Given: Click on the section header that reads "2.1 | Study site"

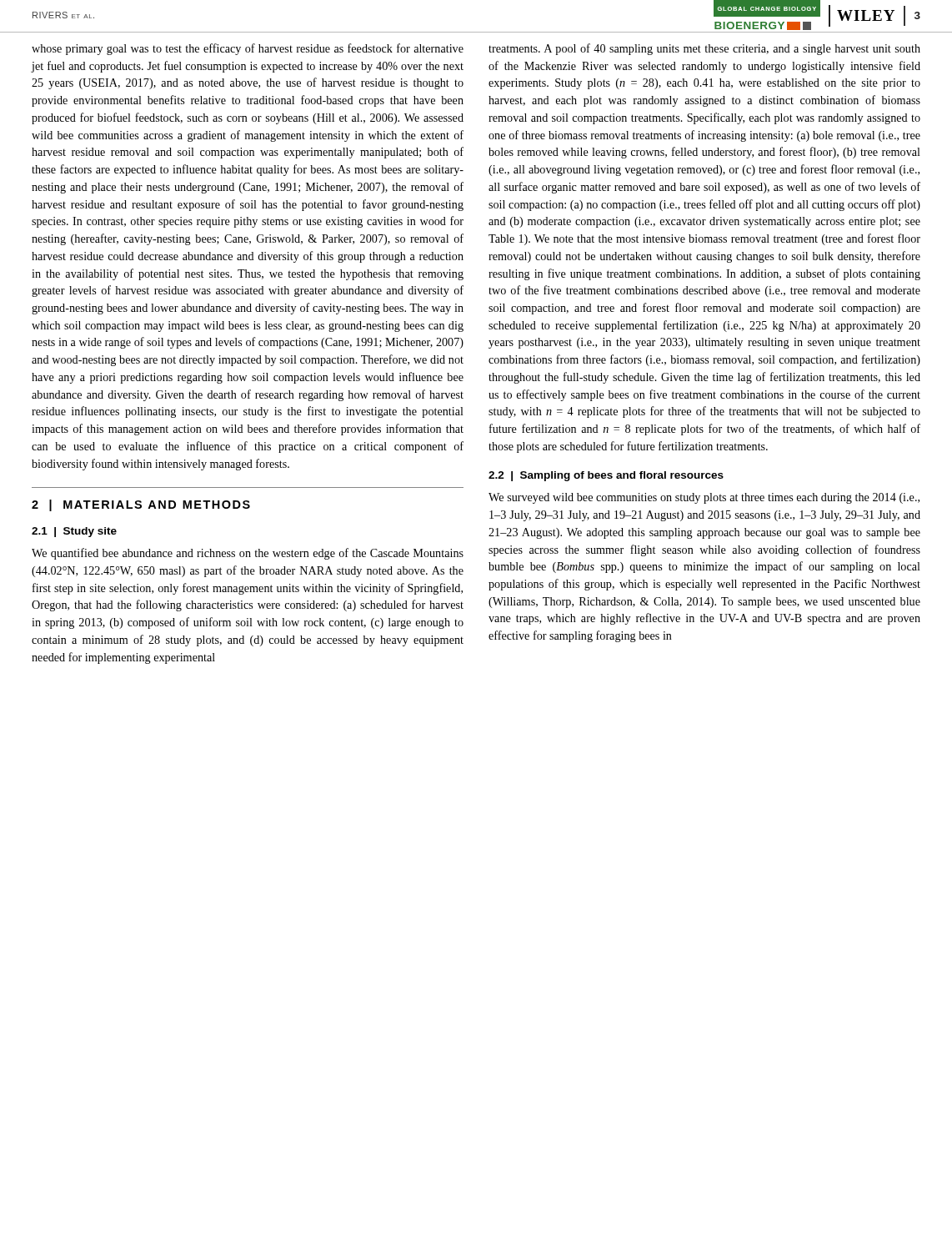Looking at the screenshot, I should [74, 530].
